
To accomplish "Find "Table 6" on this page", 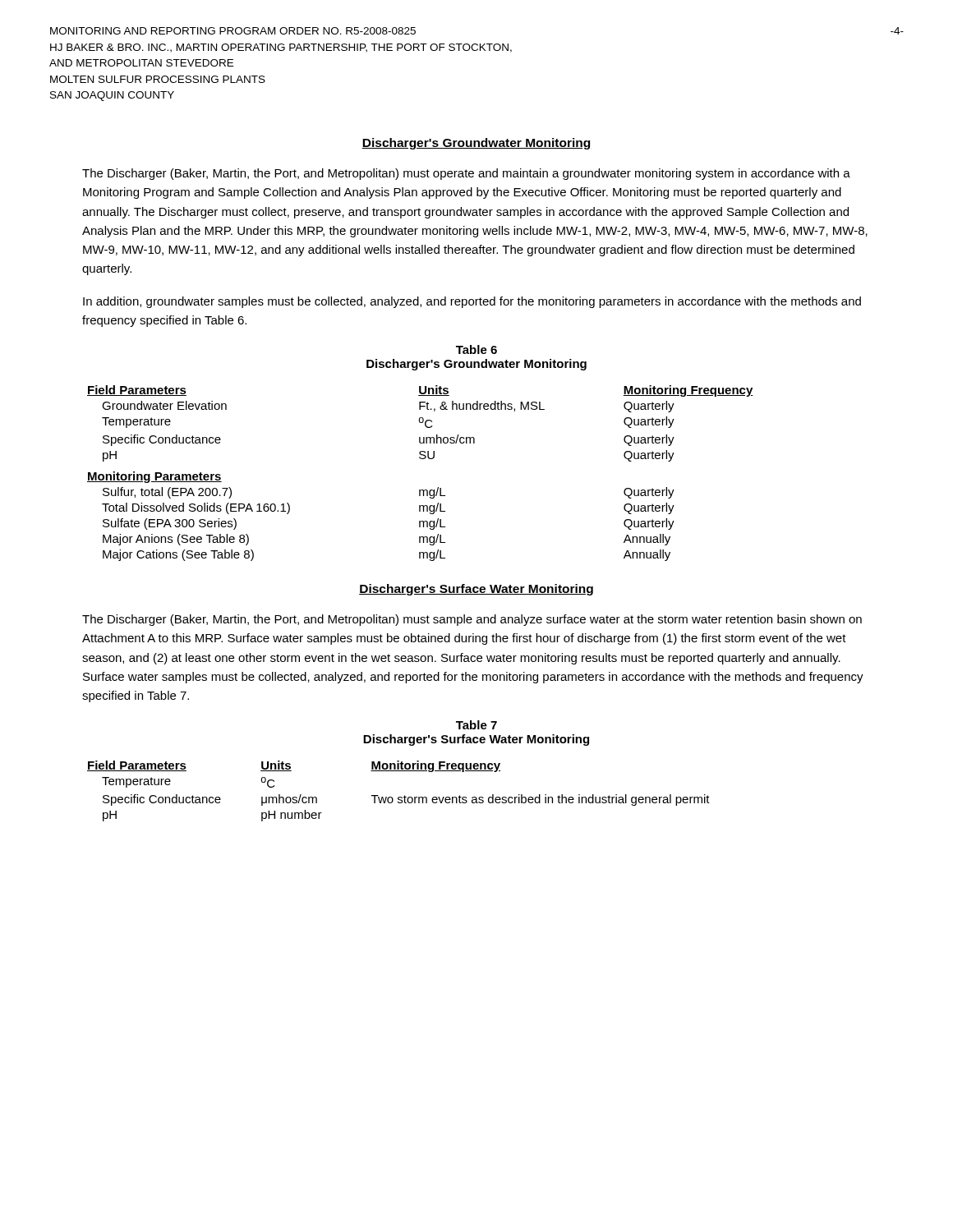I will [476, 349].
